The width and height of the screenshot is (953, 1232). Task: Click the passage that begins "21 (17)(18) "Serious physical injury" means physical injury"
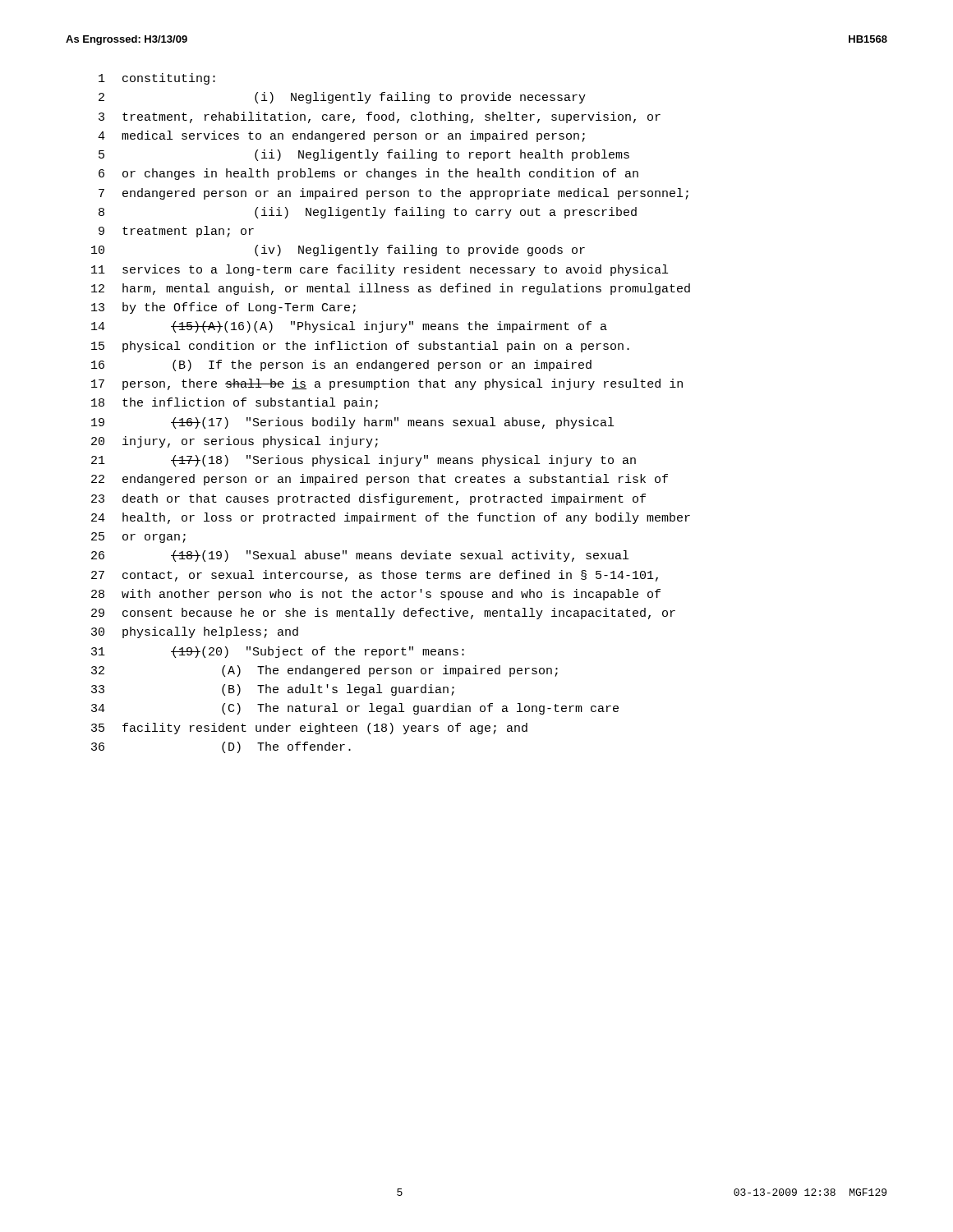476,461
